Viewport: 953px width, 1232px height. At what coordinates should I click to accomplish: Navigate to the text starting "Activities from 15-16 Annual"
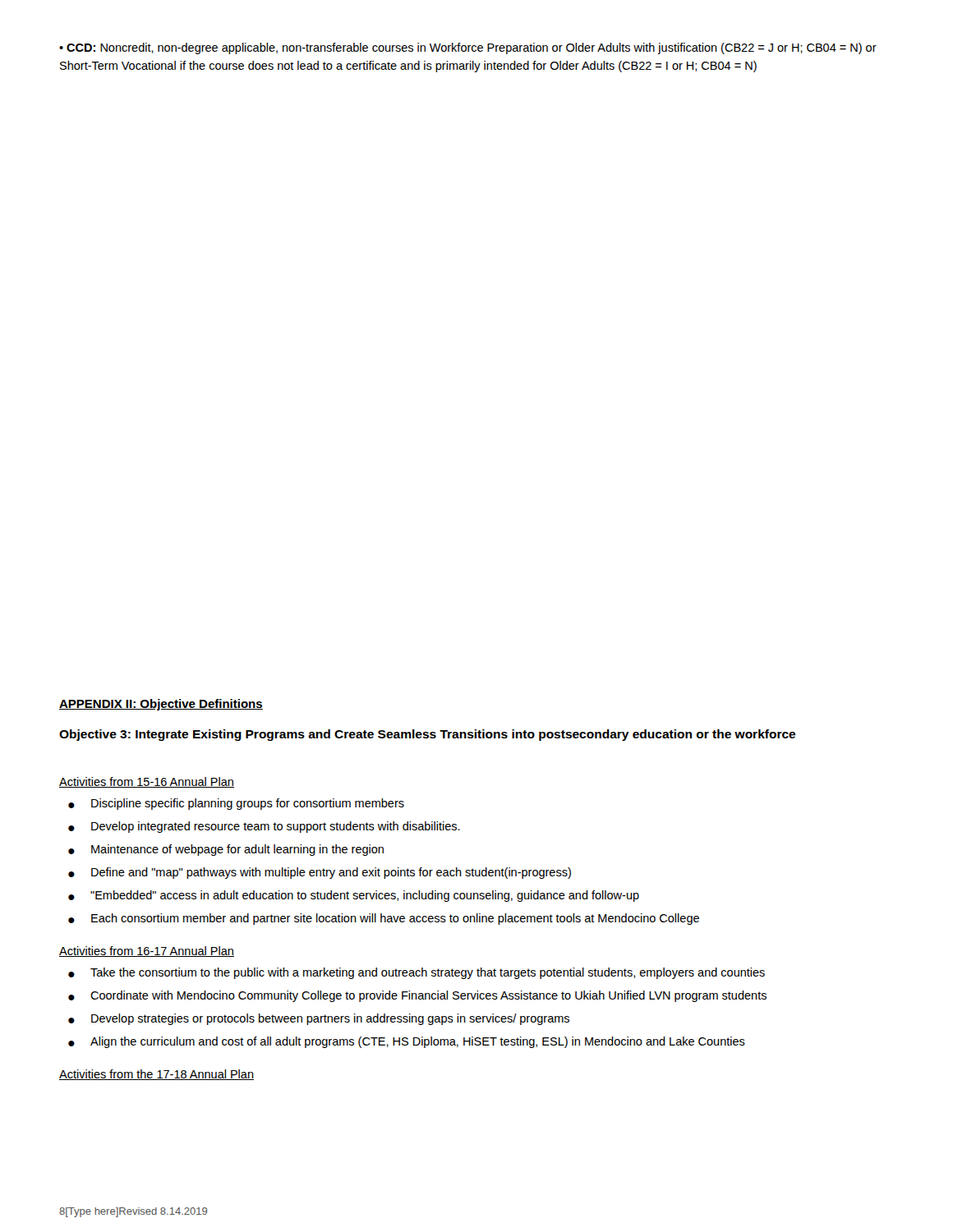pos(147,782)
